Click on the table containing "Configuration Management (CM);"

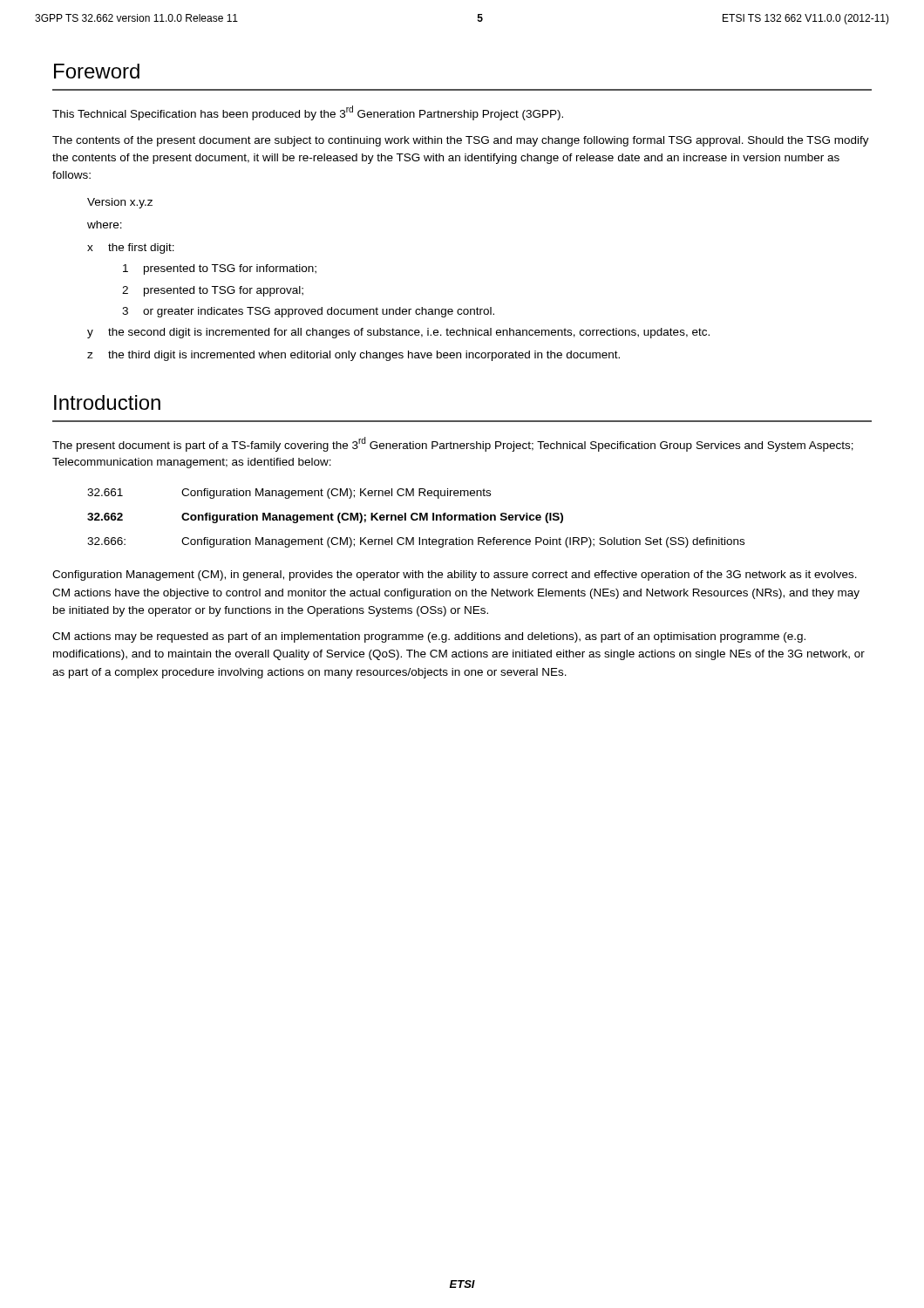coord(479,517)
